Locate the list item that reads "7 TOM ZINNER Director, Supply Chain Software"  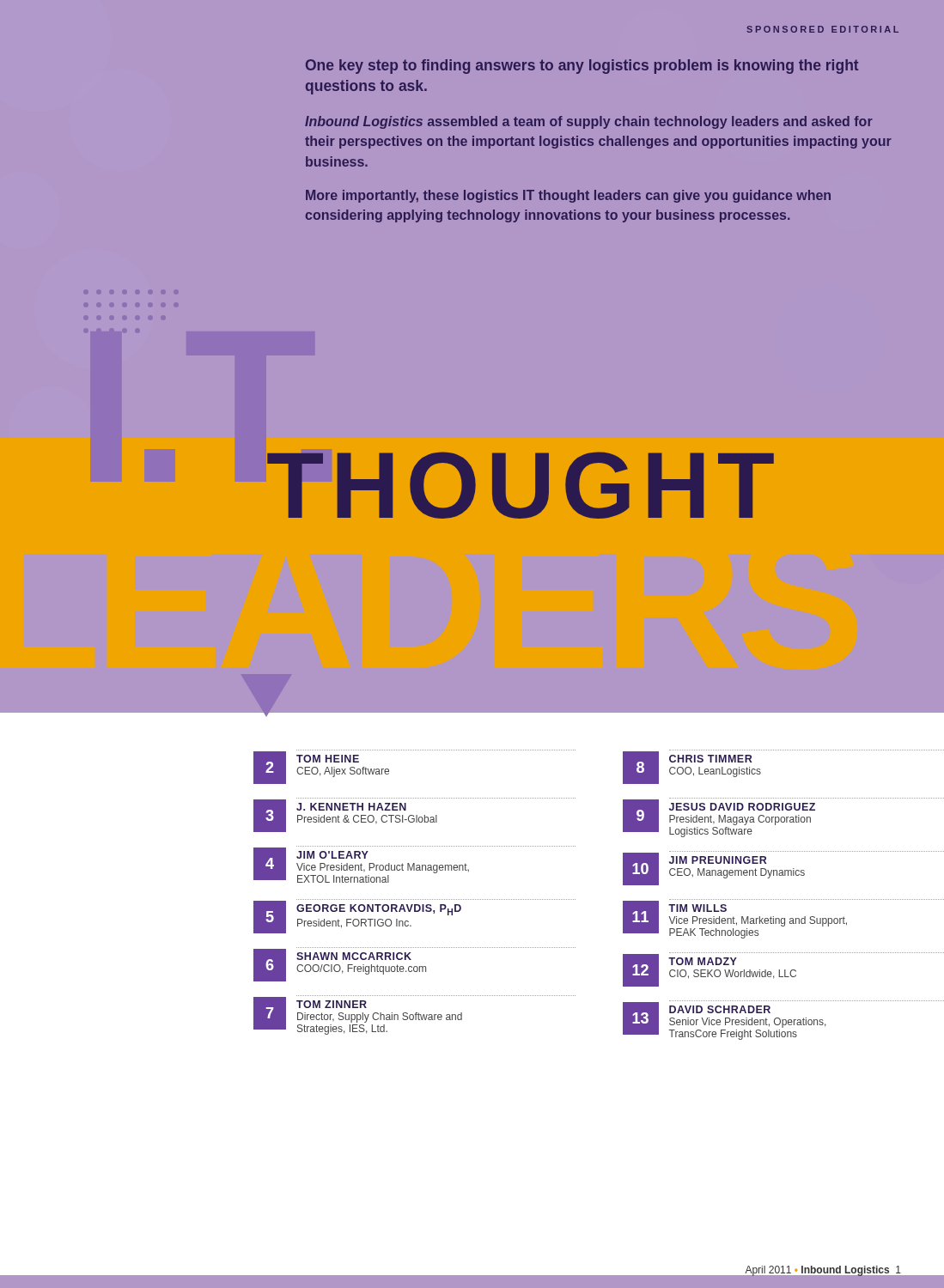click(414, 1015)
